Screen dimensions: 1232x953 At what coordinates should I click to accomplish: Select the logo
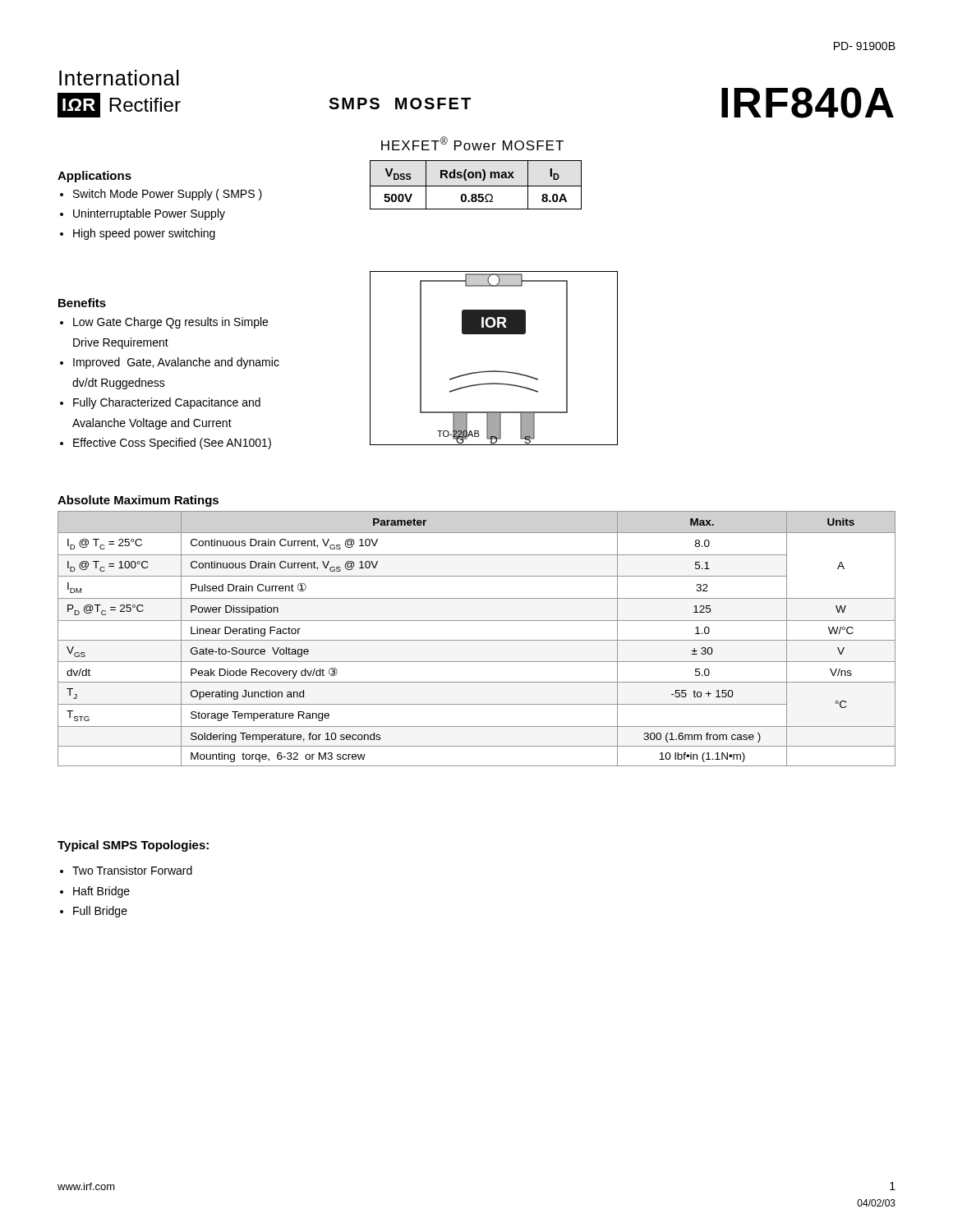tap(119, 92)
